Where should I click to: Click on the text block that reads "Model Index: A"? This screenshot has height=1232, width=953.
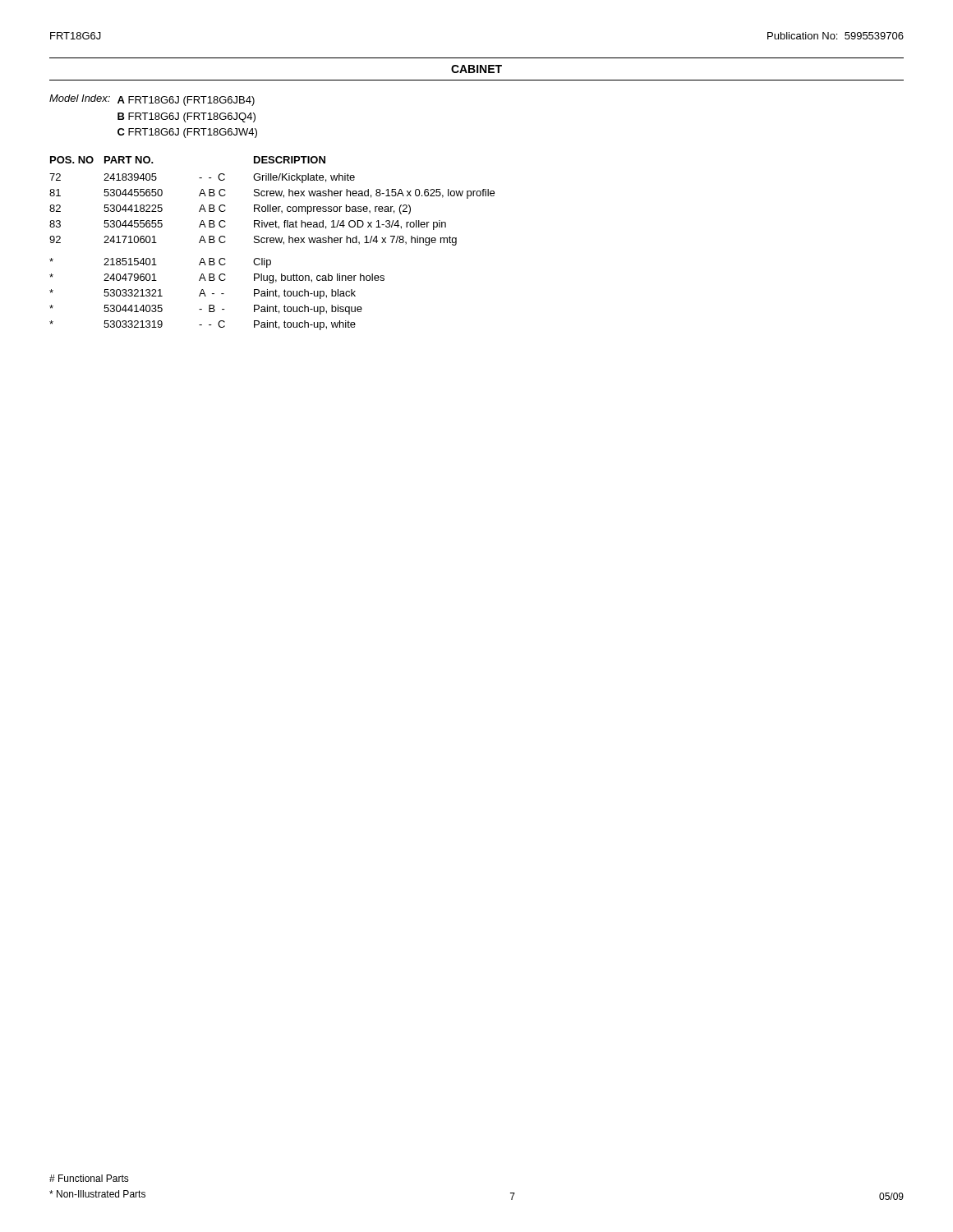coord(154,116)
